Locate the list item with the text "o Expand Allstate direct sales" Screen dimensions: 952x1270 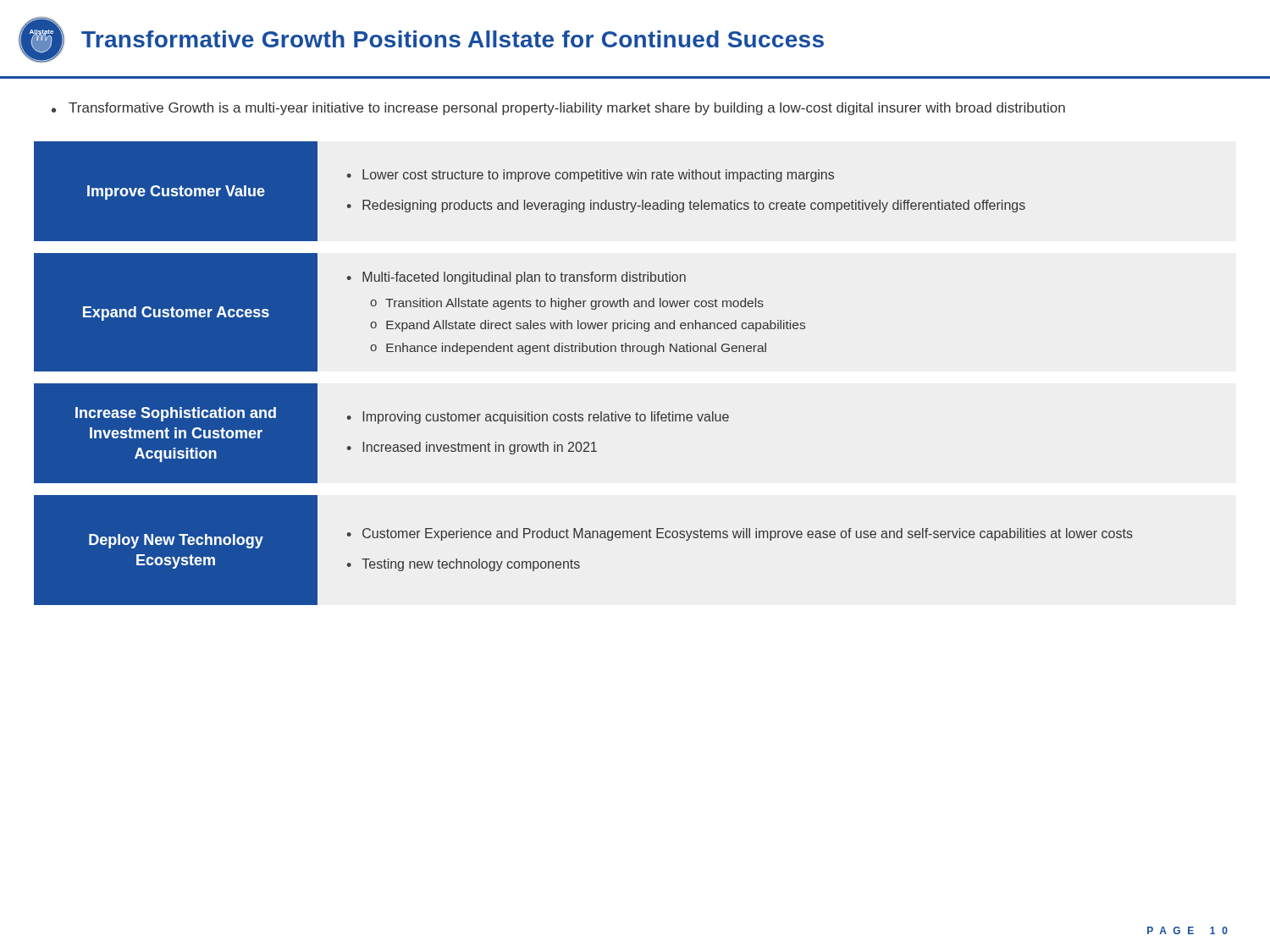pos(588,325)
